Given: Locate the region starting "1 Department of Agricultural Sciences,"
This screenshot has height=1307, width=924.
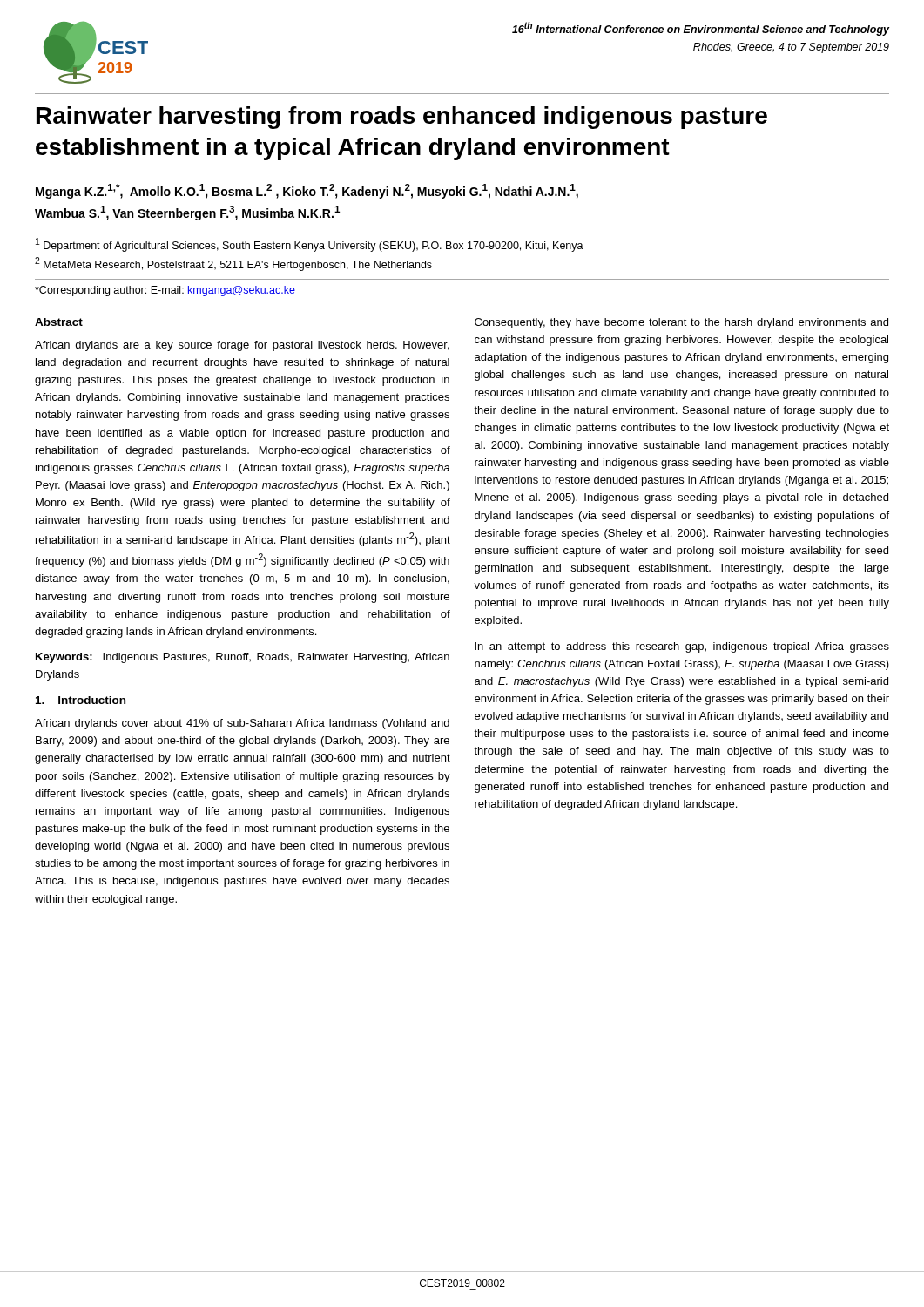Looking at the screenshot, I should (x=309, y=254).
